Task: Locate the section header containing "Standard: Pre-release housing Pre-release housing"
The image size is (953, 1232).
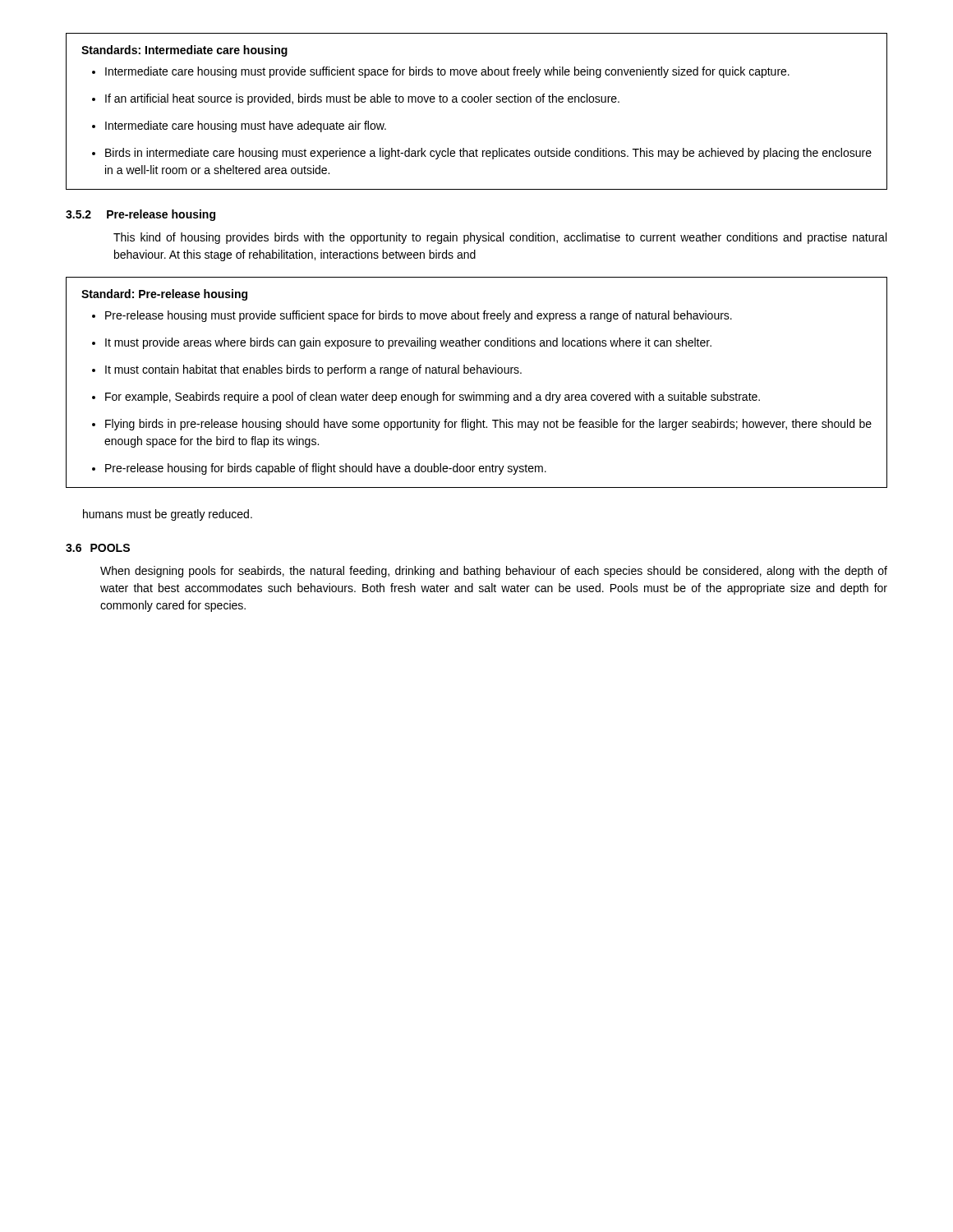Action: tap(476, 382)
